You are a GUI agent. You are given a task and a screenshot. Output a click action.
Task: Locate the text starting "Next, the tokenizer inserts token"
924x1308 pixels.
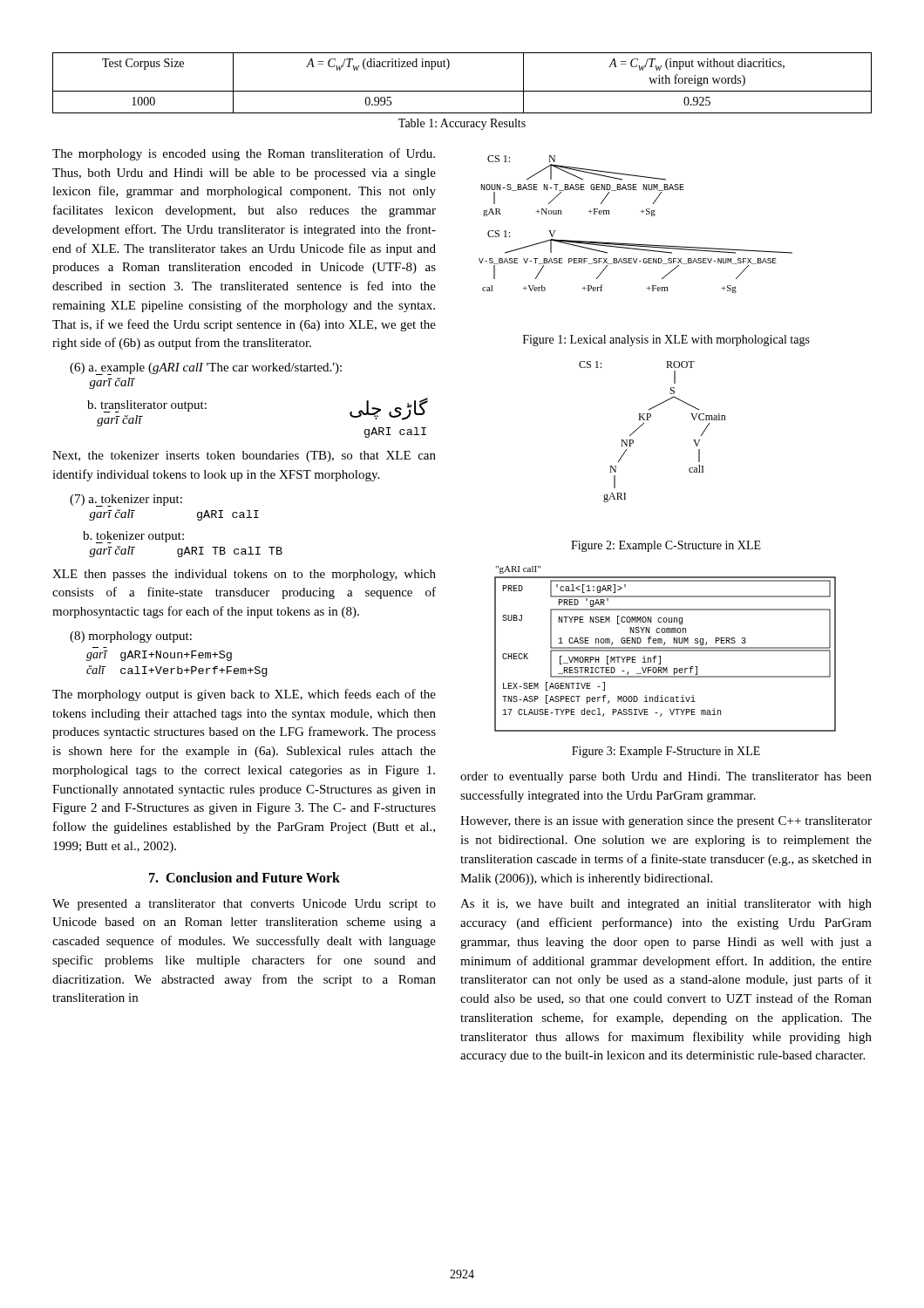pyautogui.click(x=244, y=465)
